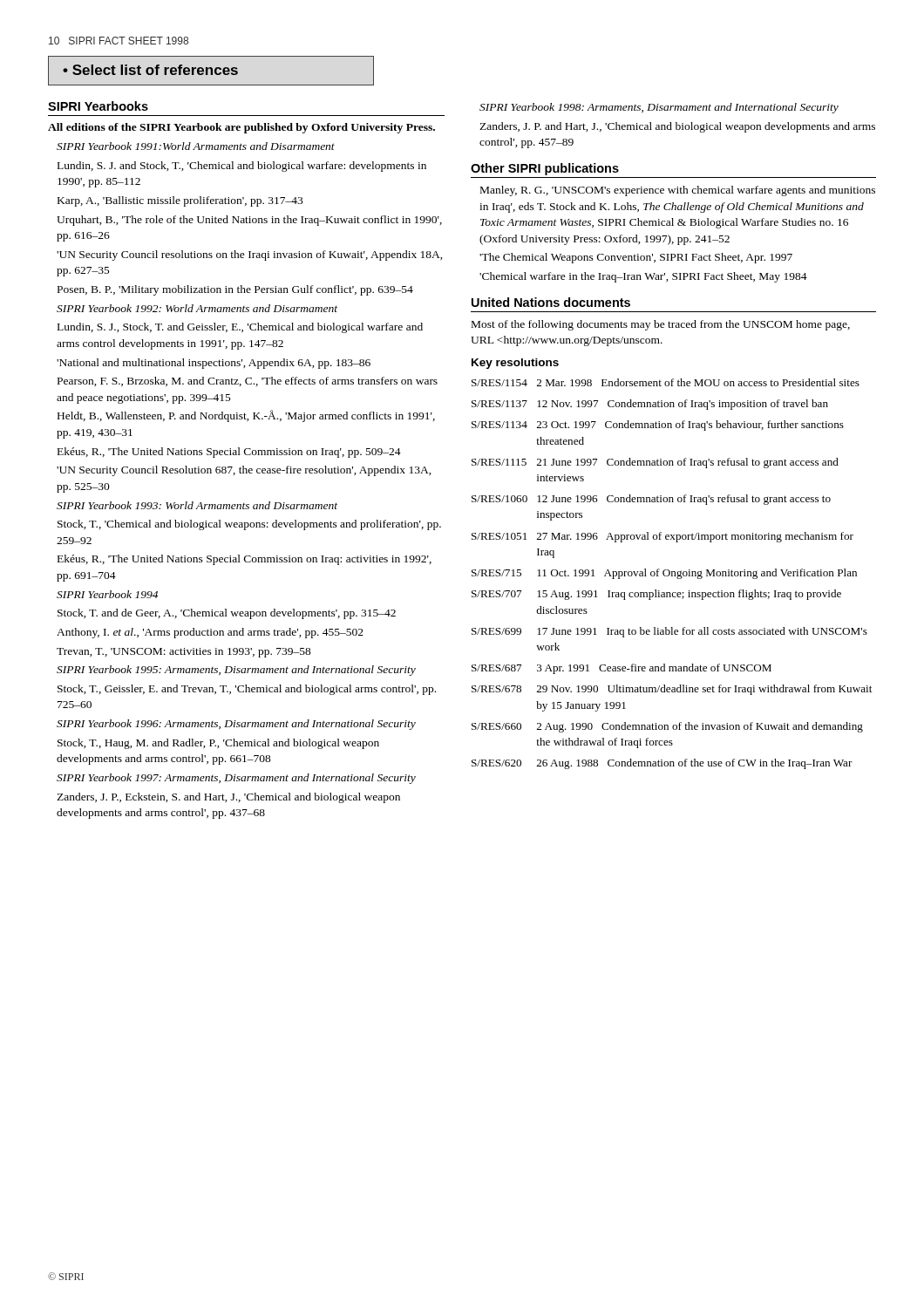
Task: Locate the text block that reads "Most of the"
Action: coord(660,332)
